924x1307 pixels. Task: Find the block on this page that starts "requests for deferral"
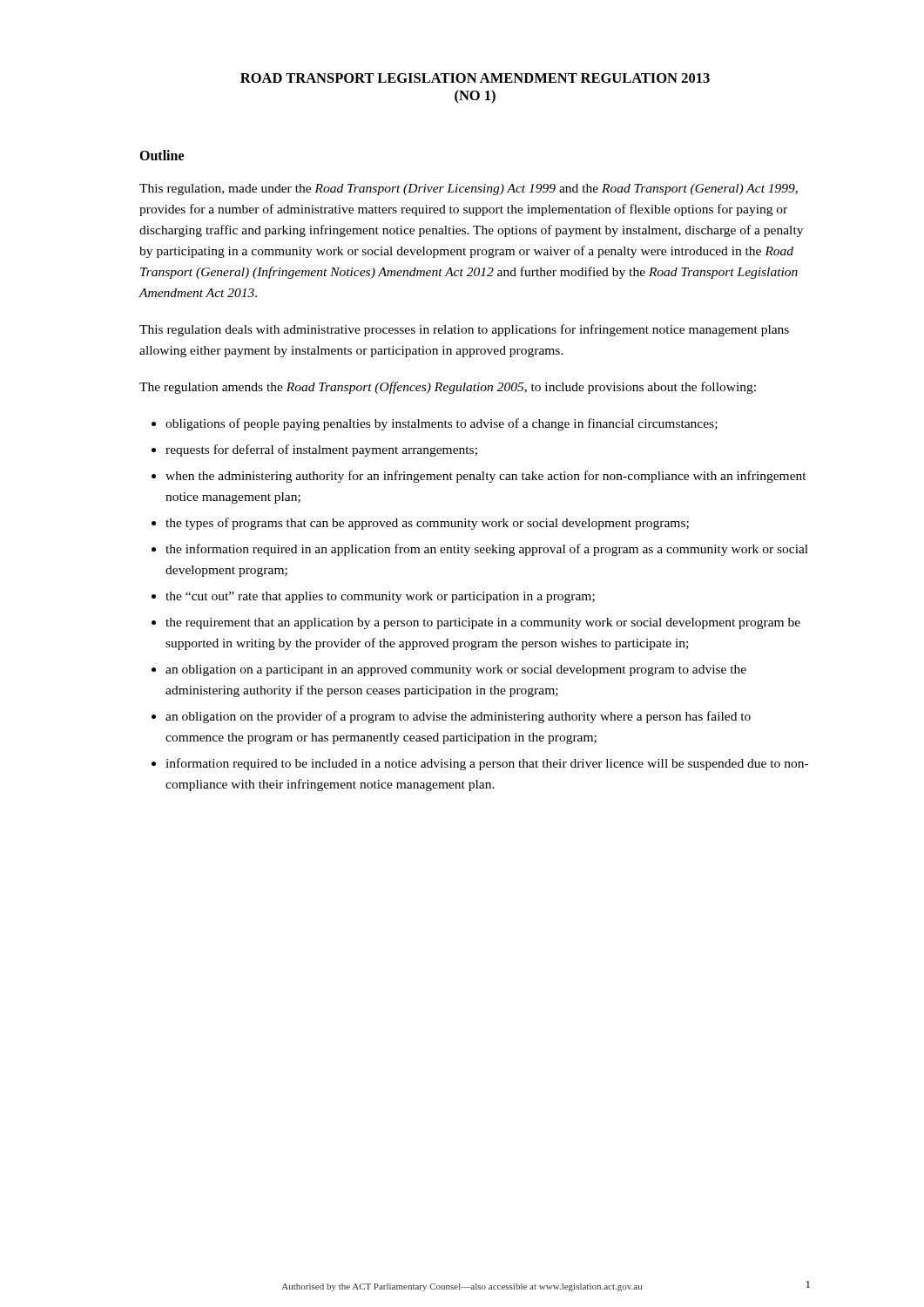point(322,449)
